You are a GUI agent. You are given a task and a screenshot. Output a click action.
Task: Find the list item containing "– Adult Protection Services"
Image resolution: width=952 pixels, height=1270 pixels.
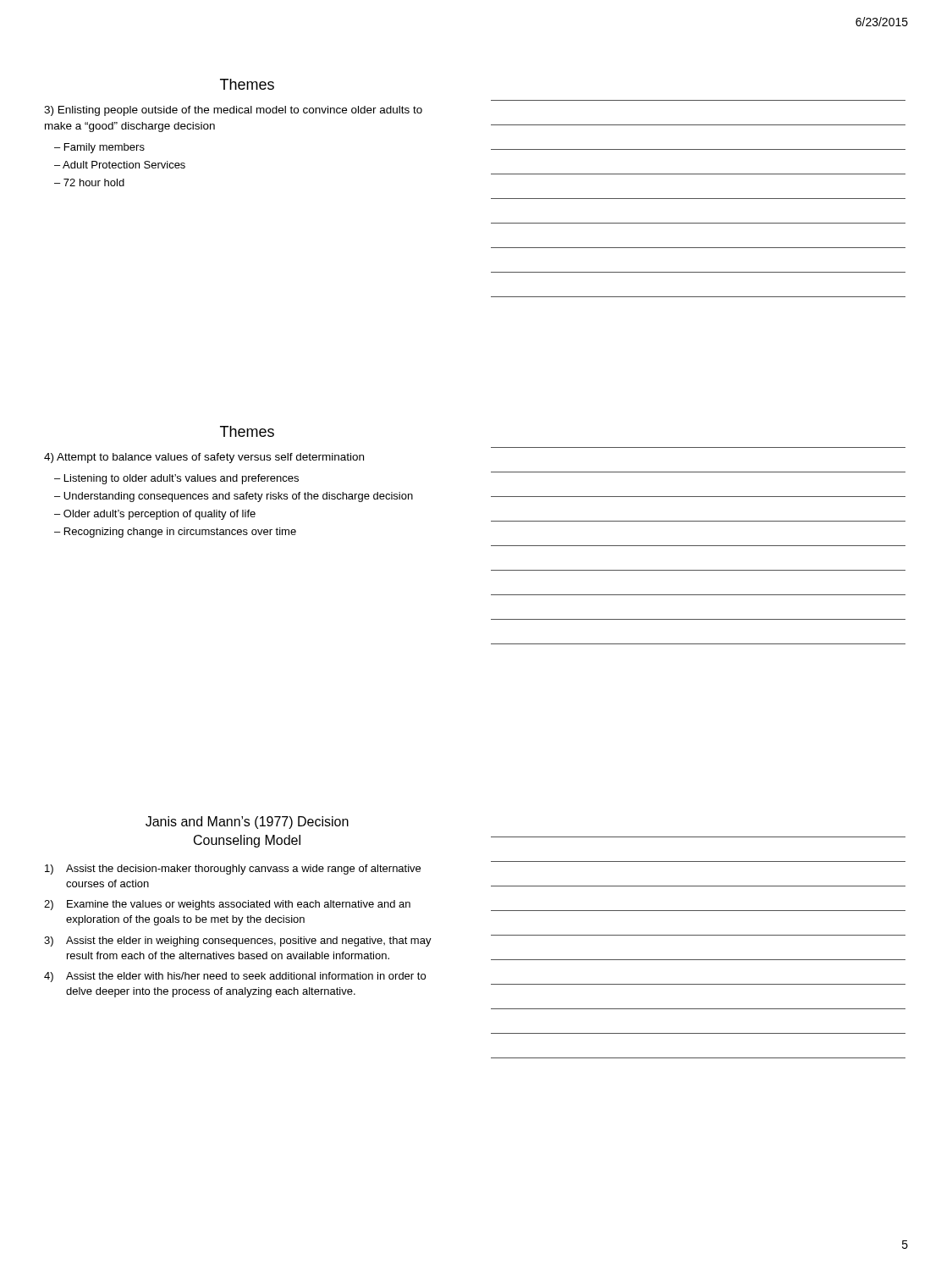point(120,165)
